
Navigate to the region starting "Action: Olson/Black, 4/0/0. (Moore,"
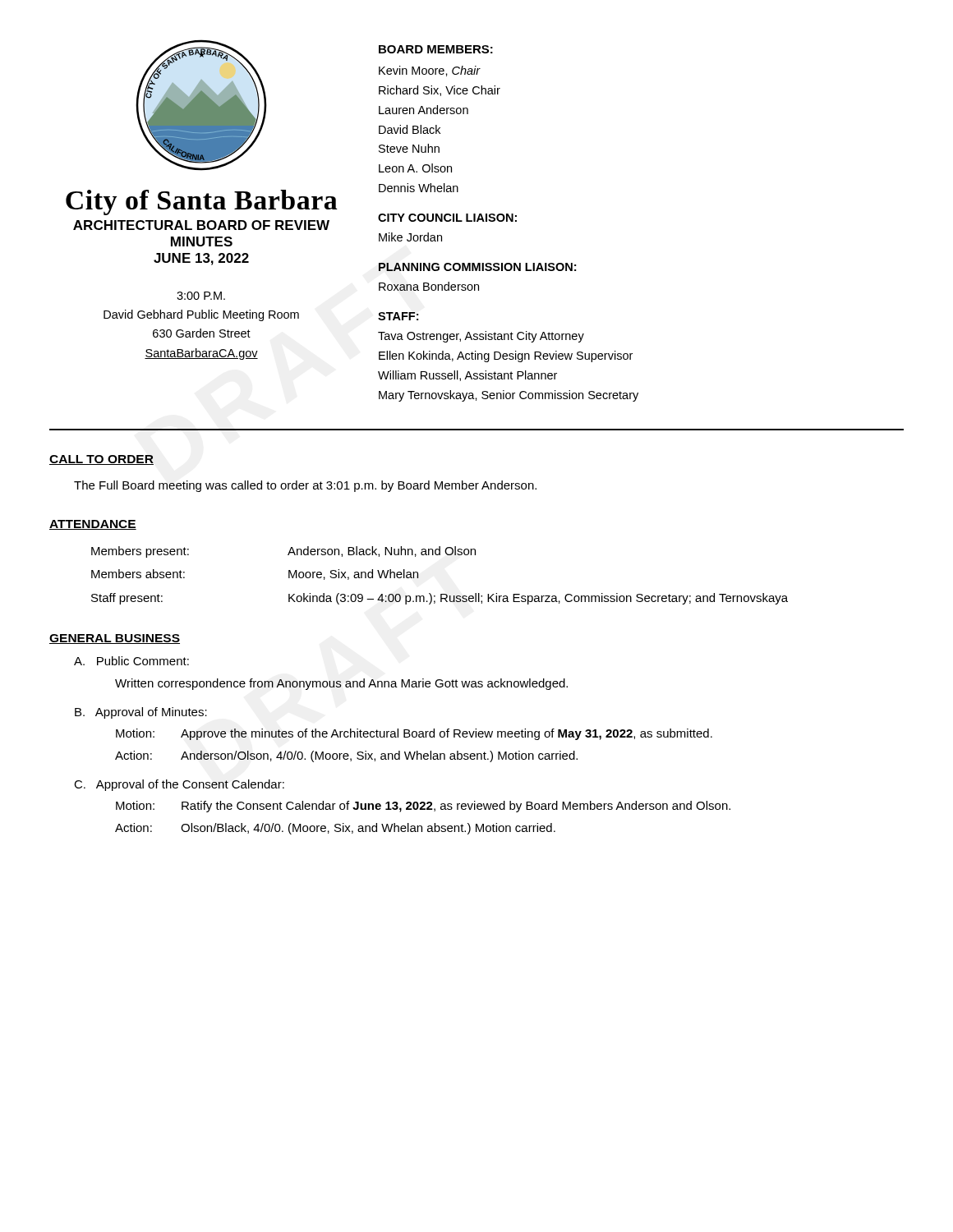click(509, 828)
